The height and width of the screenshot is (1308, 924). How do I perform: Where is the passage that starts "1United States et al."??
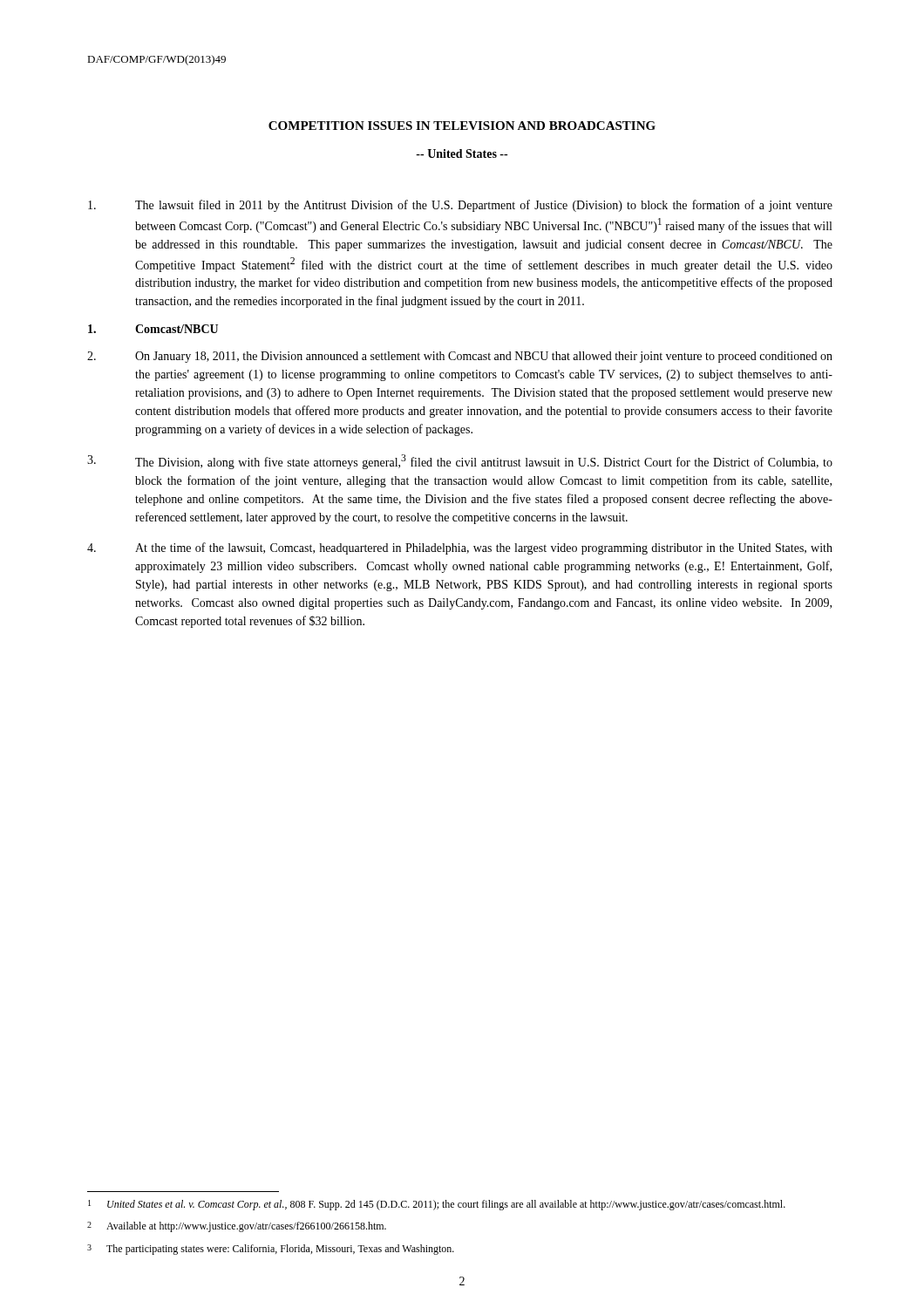[x=460, y=1206]
